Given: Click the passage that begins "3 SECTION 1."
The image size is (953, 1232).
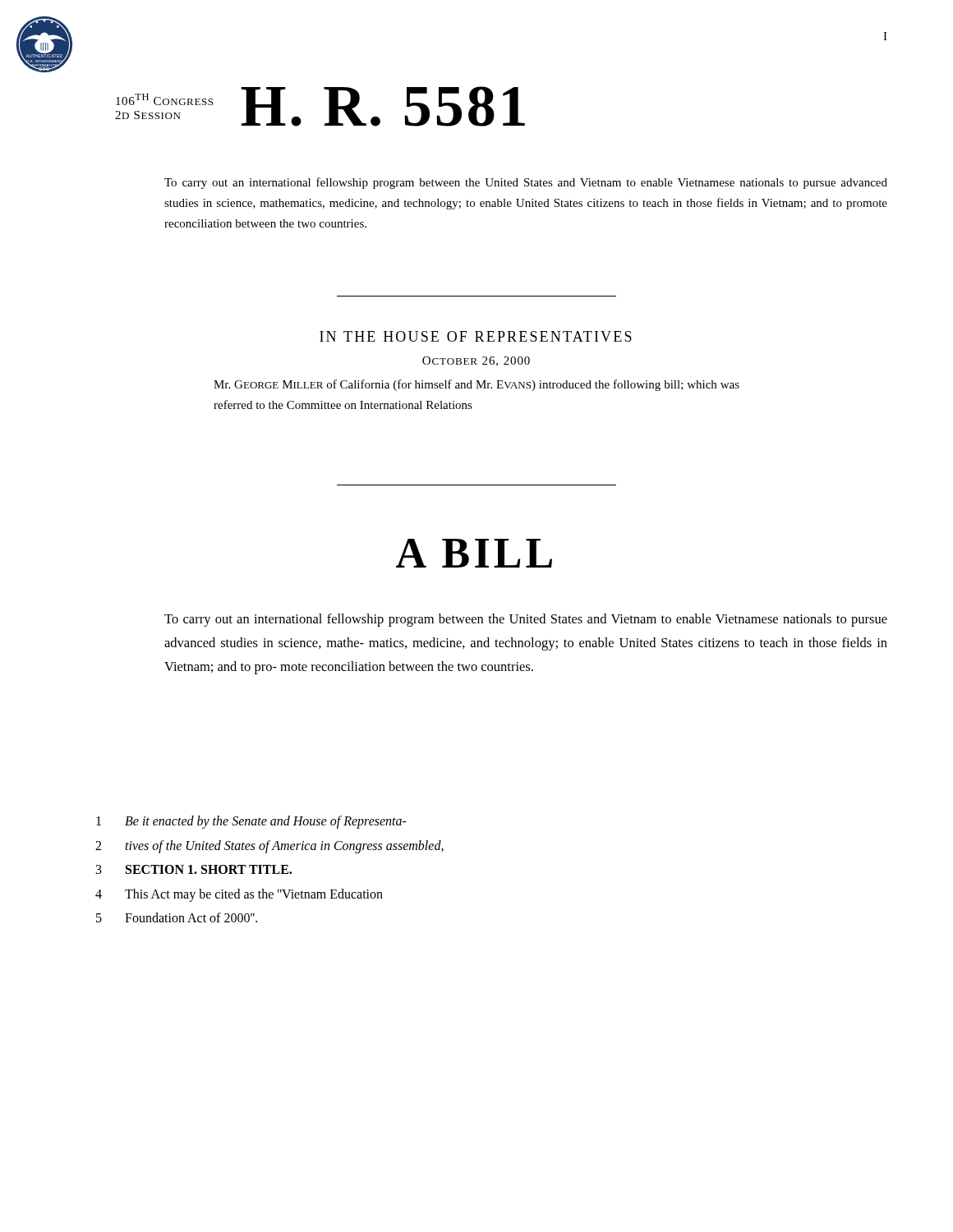Looking at the screenshot, I should click(194, 869).
